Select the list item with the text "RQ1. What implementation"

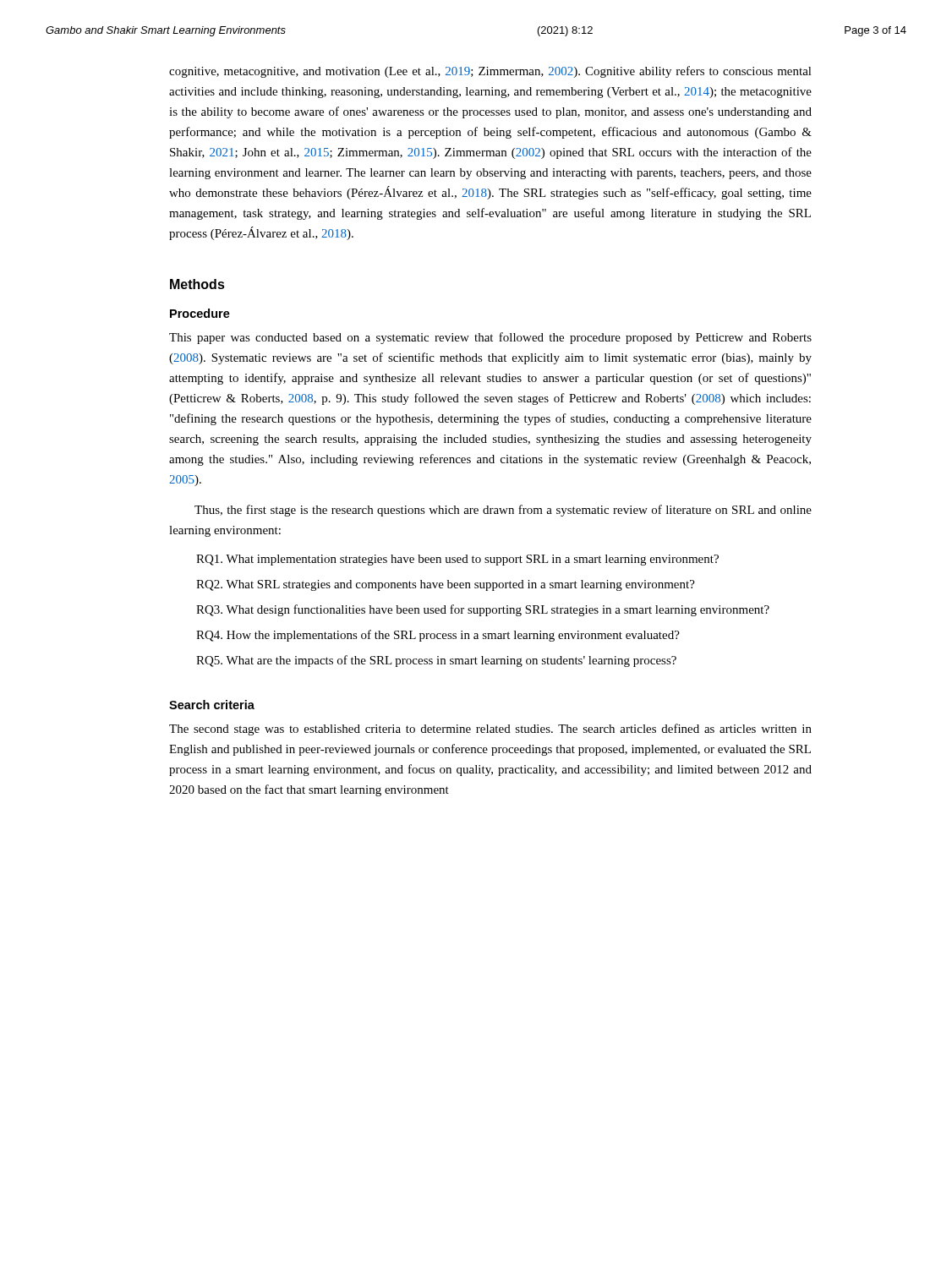pos(504,559)
